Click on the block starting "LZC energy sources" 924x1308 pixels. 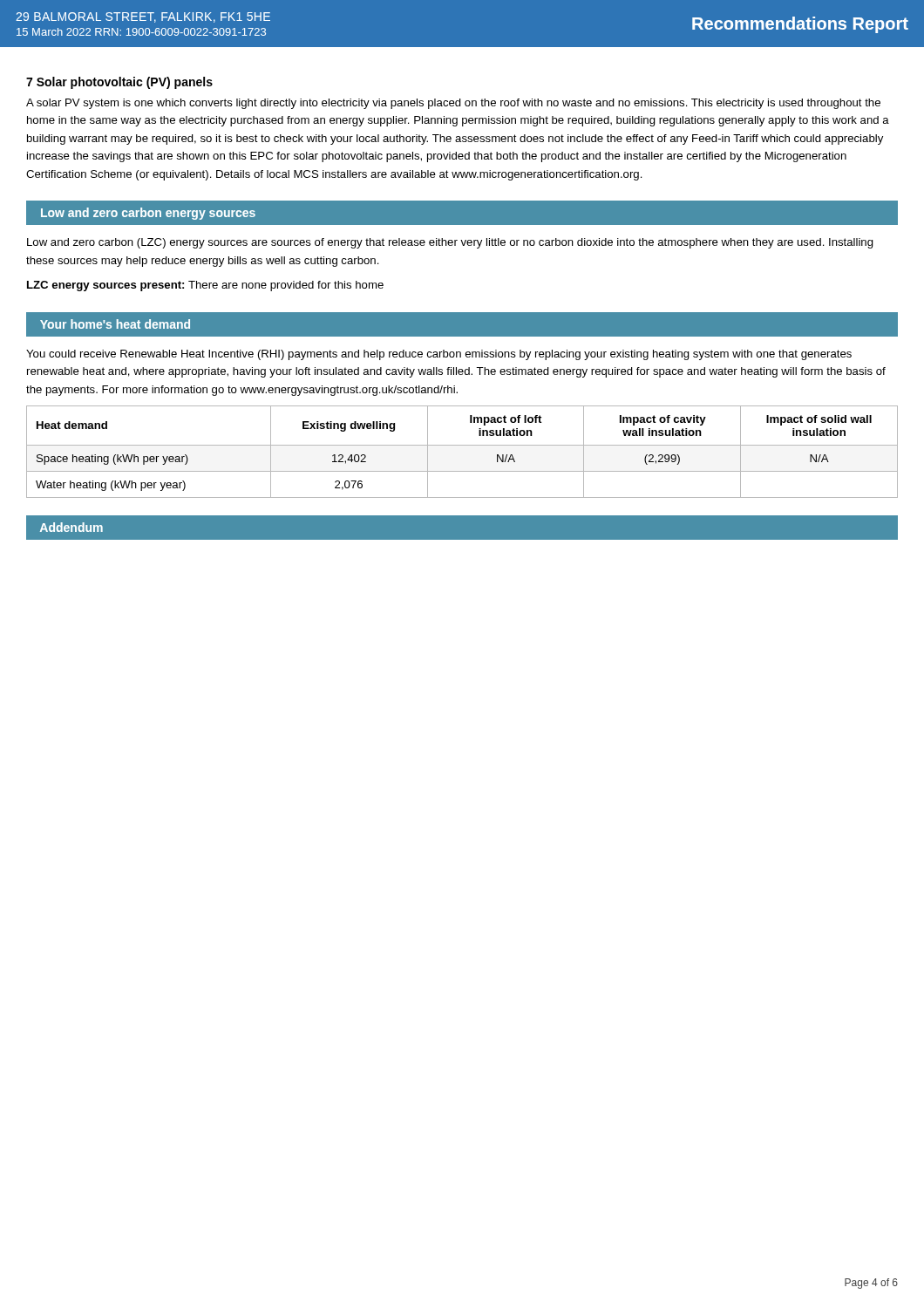(205, 285)
